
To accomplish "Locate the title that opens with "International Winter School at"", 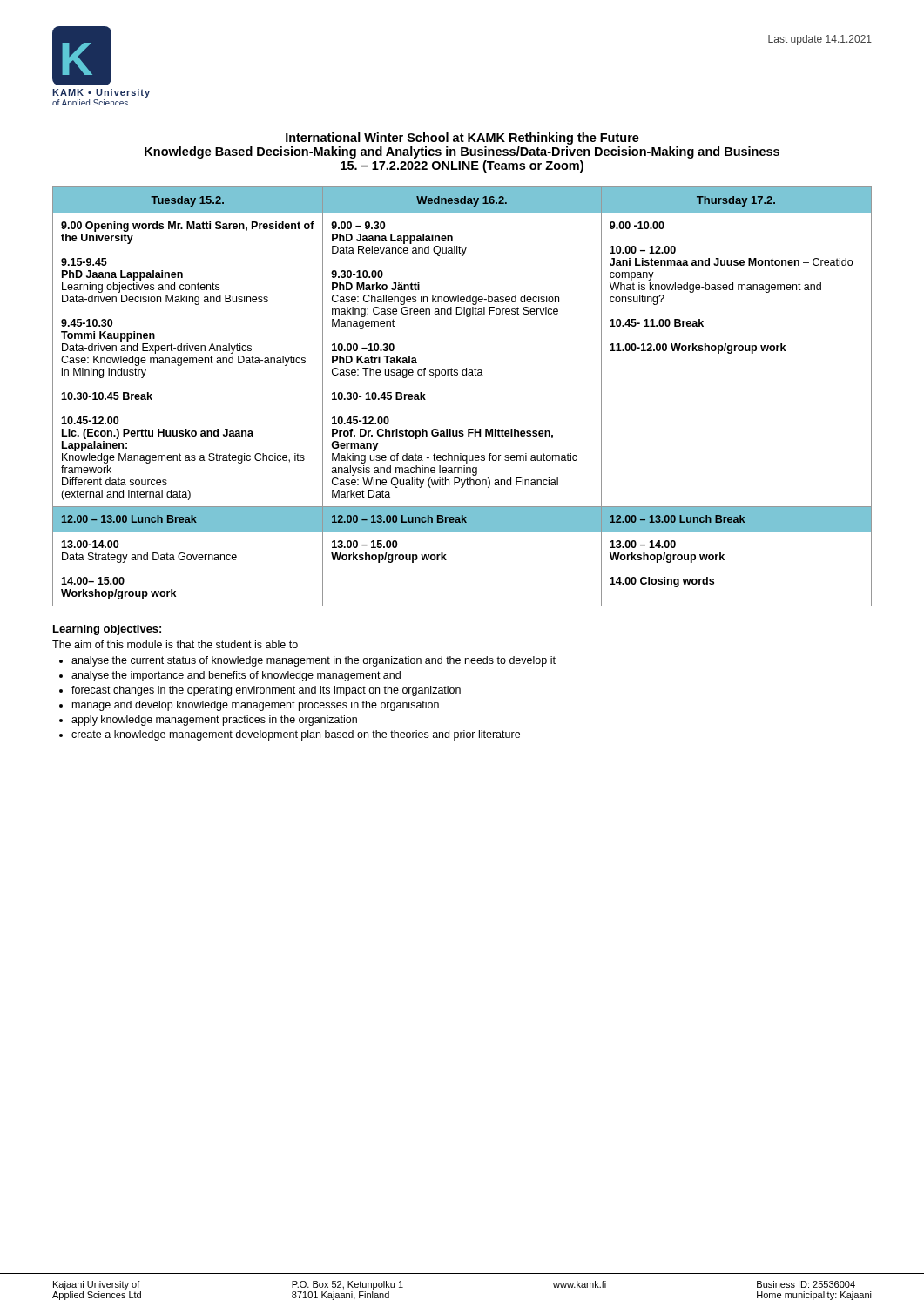I will [462, 152].
